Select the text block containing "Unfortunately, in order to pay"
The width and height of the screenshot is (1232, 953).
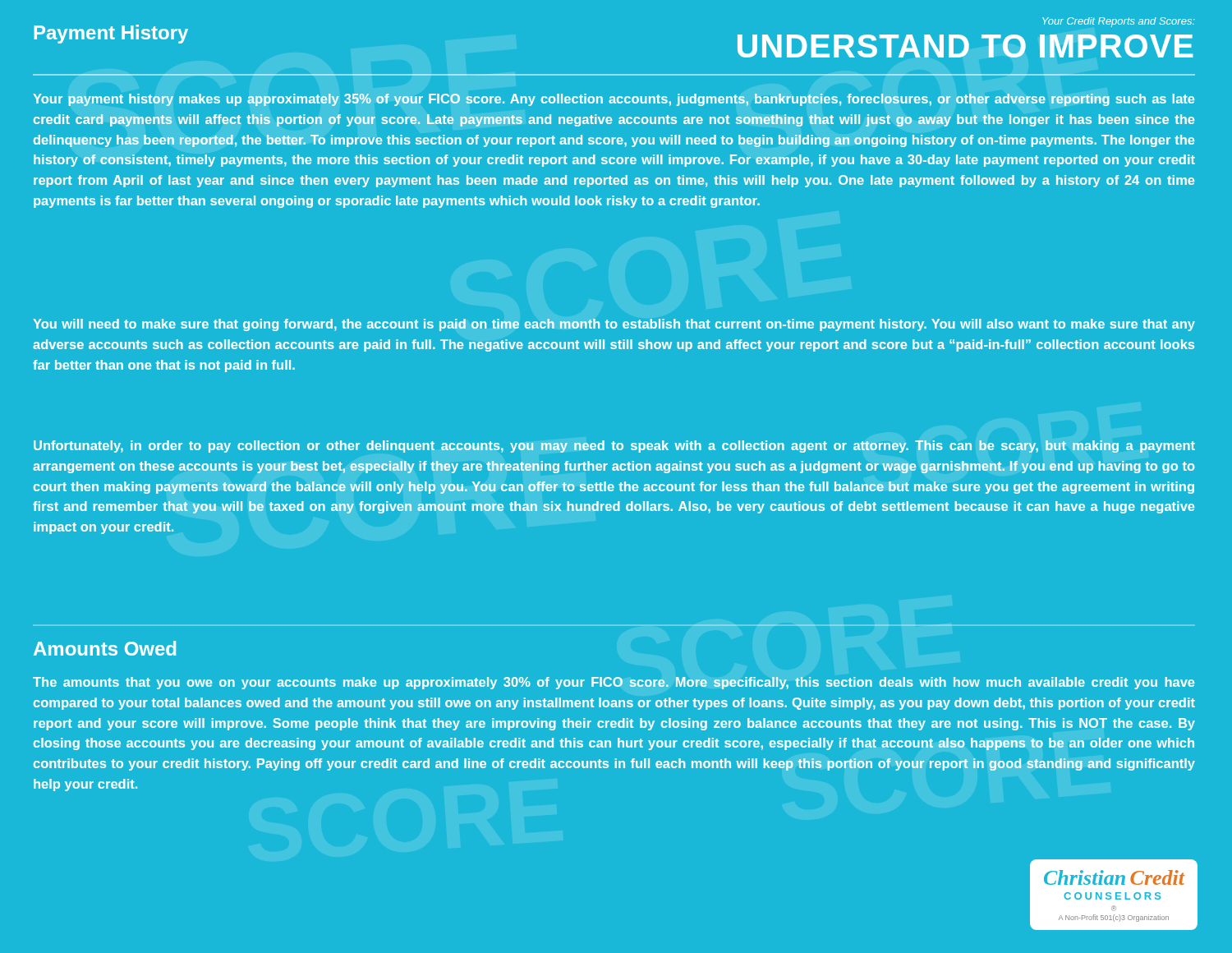point(614,486)
